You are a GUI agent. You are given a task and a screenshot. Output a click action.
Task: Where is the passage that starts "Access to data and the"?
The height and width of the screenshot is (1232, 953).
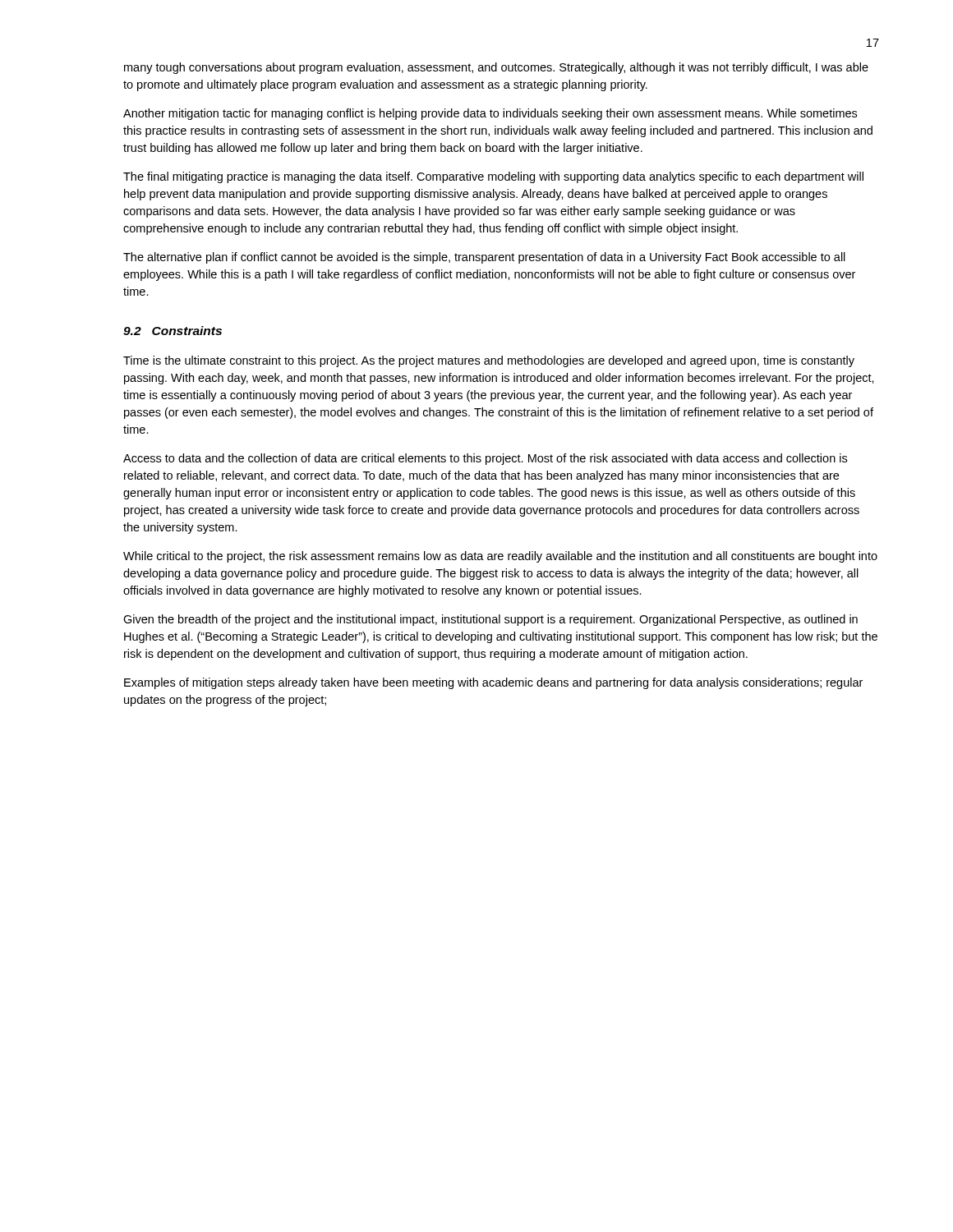tap(491, 493)
